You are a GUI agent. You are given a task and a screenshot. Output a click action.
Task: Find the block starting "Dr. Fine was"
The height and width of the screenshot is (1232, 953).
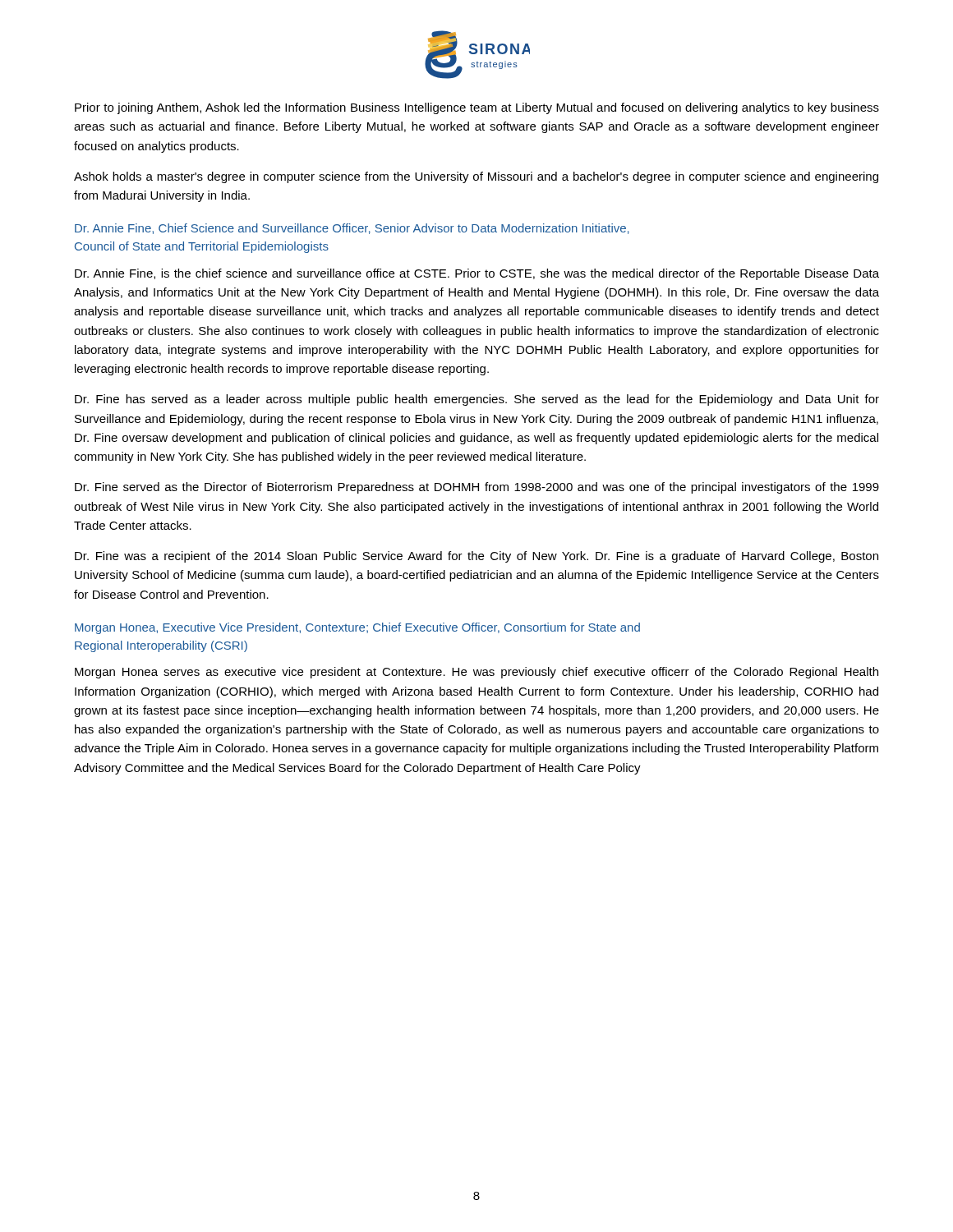click(476, 575)
